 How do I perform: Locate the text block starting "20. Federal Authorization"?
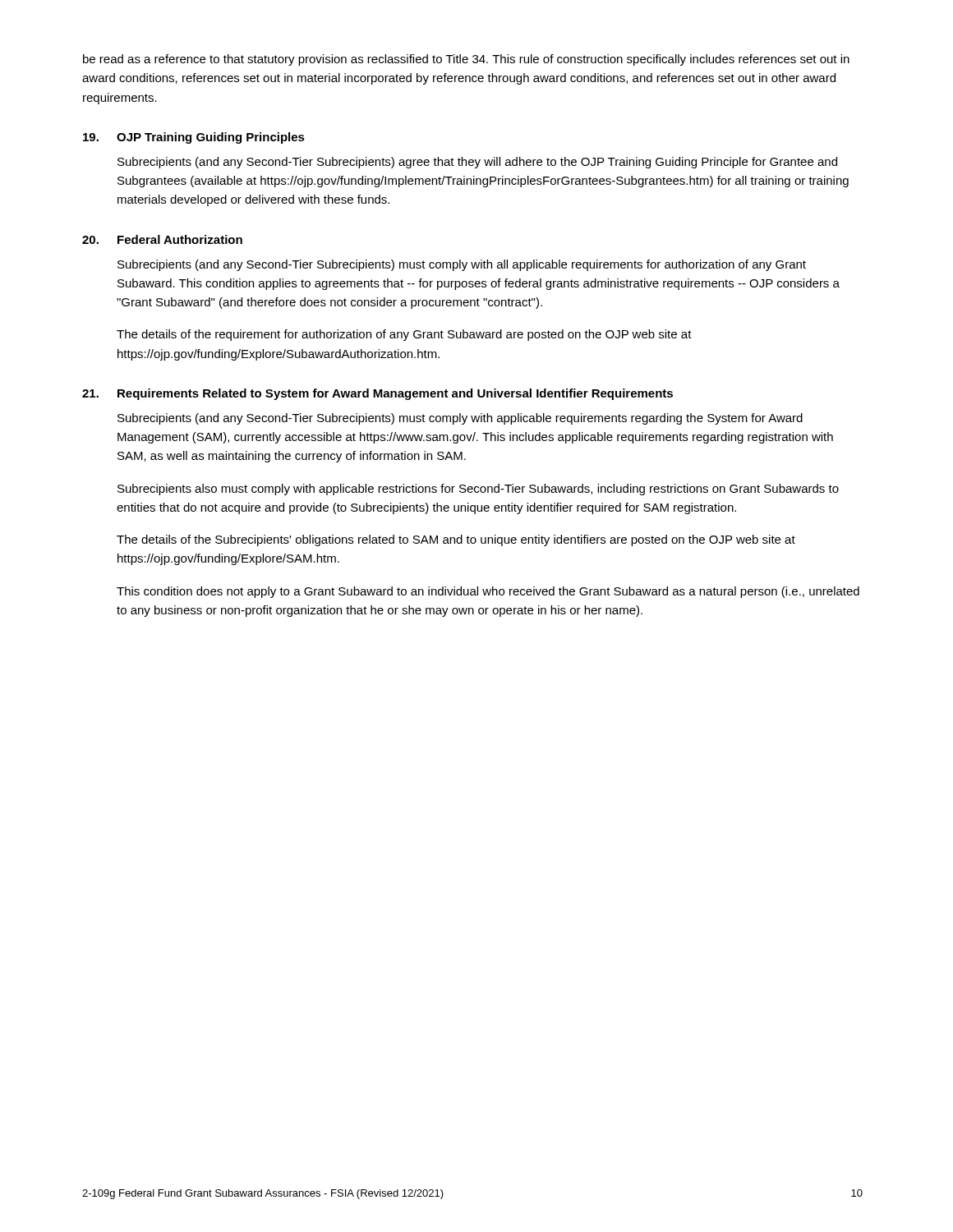[x=162, y=239]
